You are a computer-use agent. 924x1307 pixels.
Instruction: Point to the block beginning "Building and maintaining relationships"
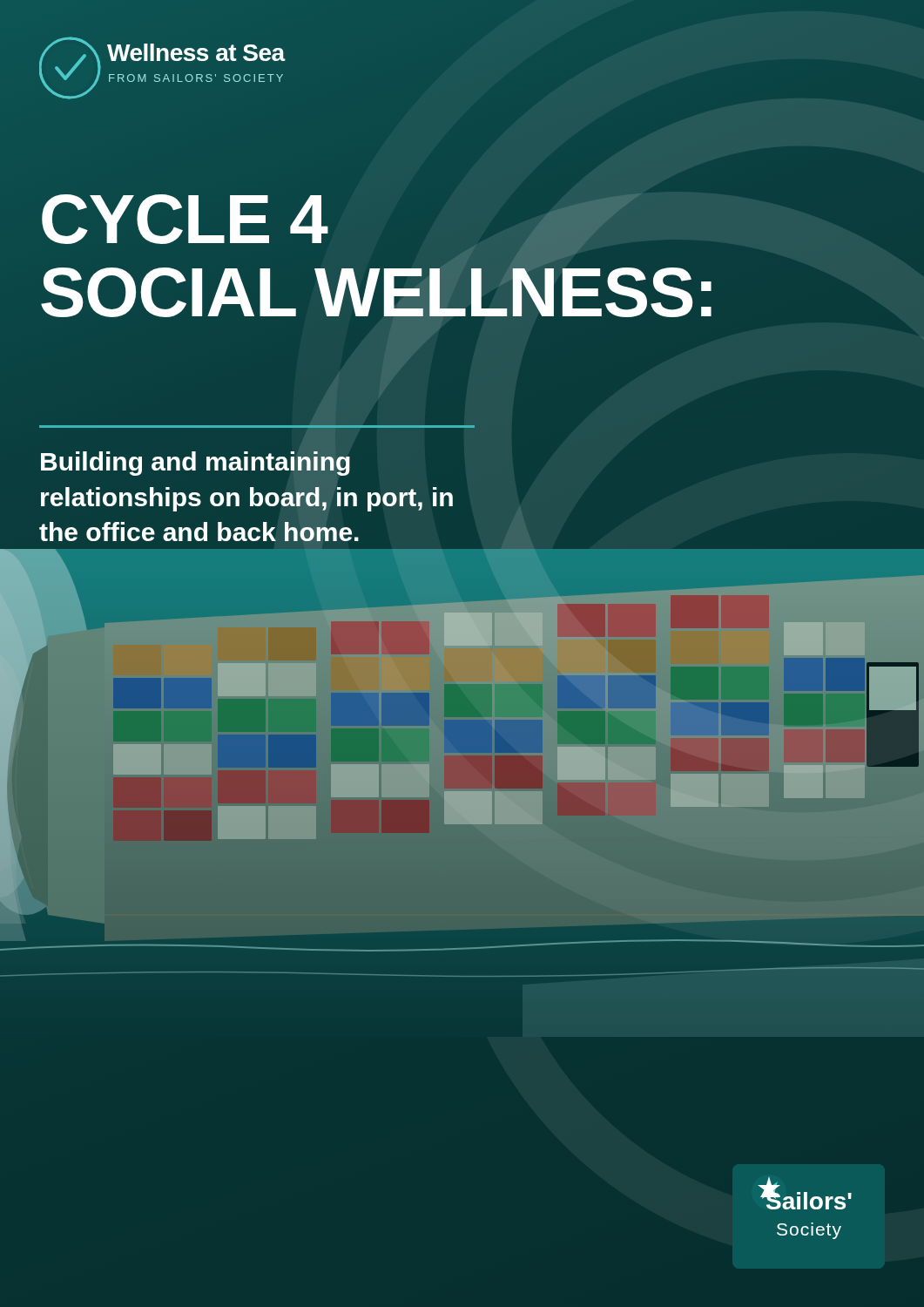pyautogui.click(x=248, y=497)
